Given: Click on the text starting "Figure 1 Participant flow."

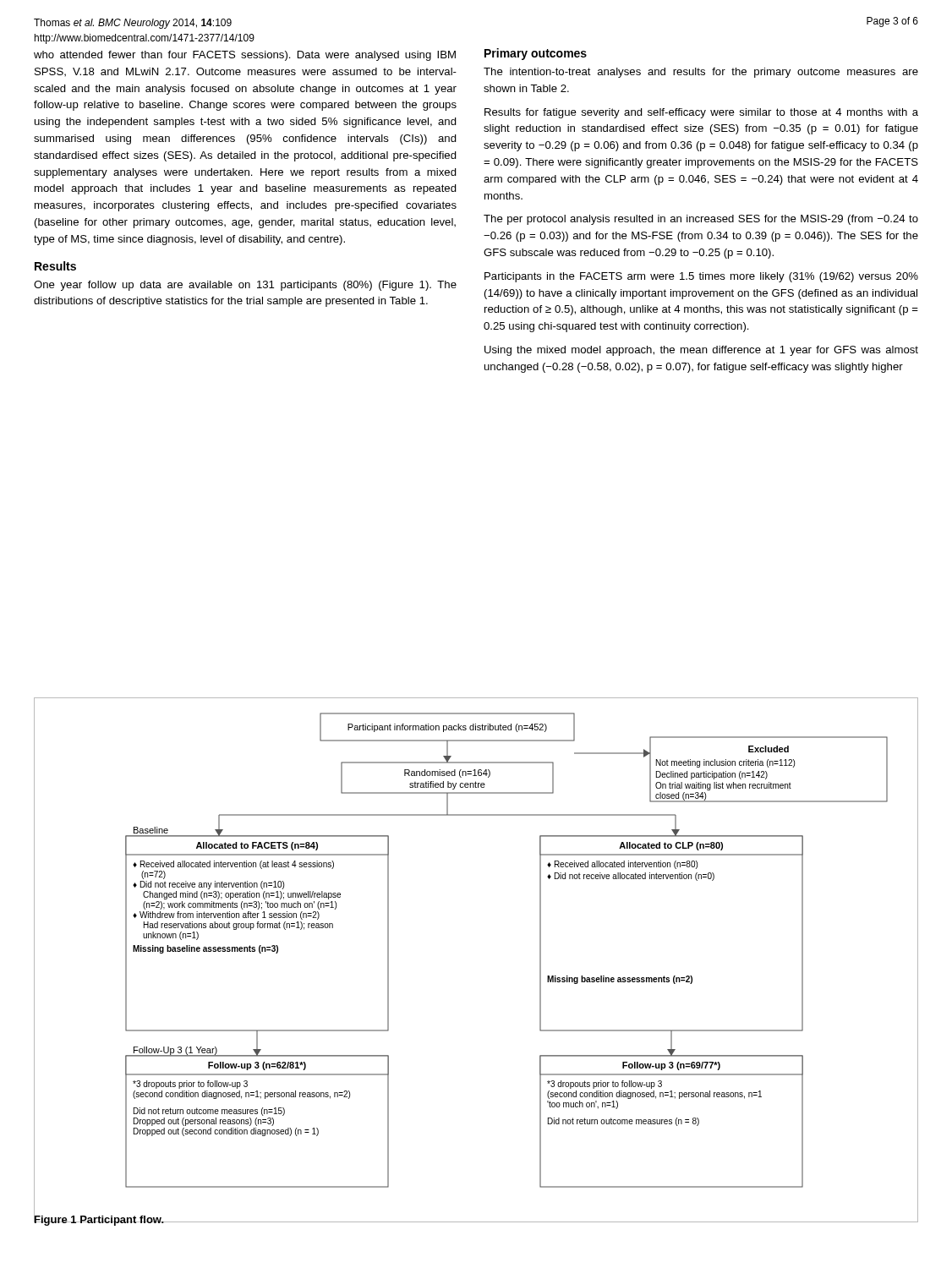Looking at the screenshot, I should (x=99, y=1219).
